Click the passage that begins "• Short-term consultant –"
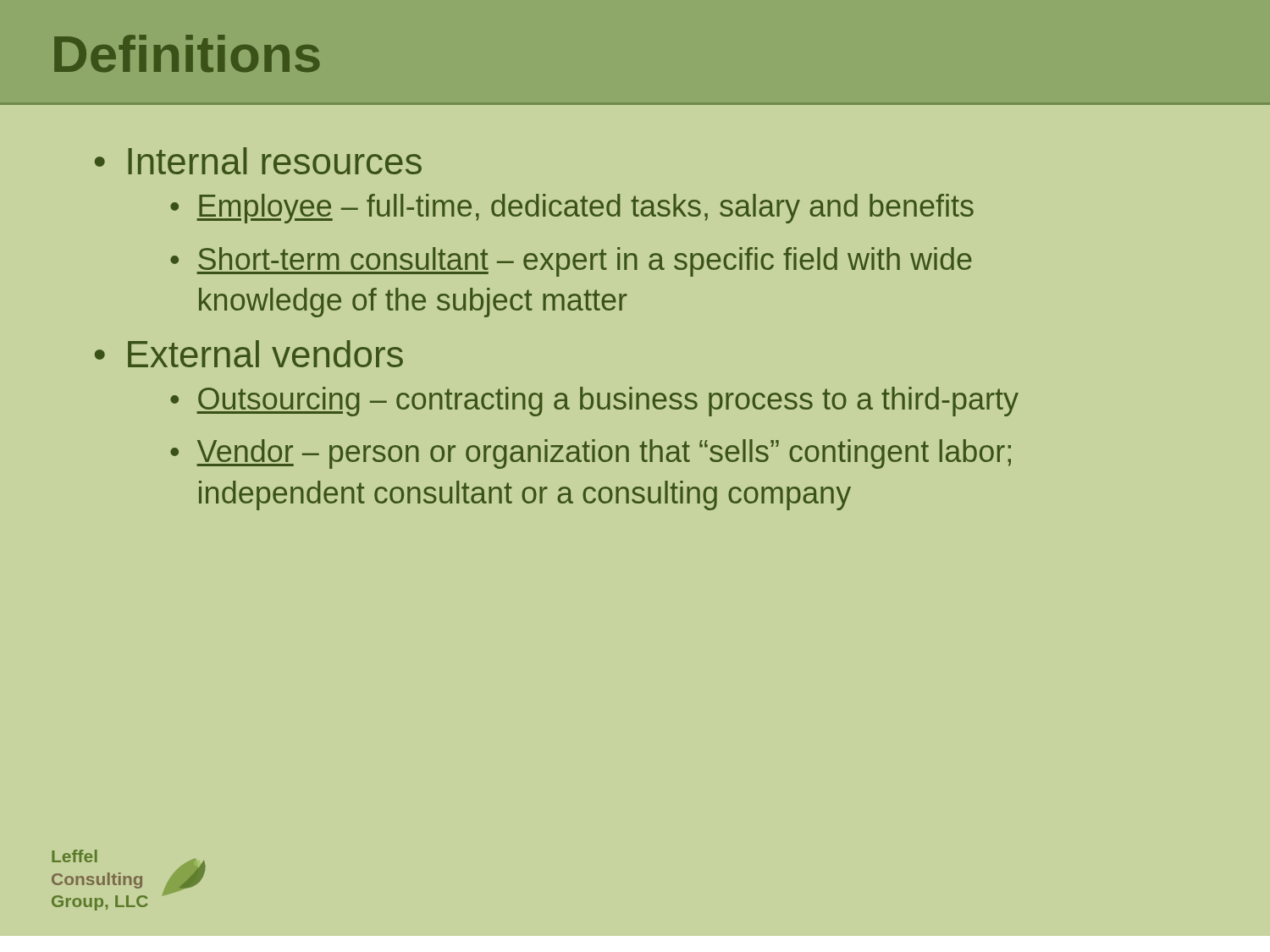The width and height of the screenshot is (1270, 952). point(628,280)
